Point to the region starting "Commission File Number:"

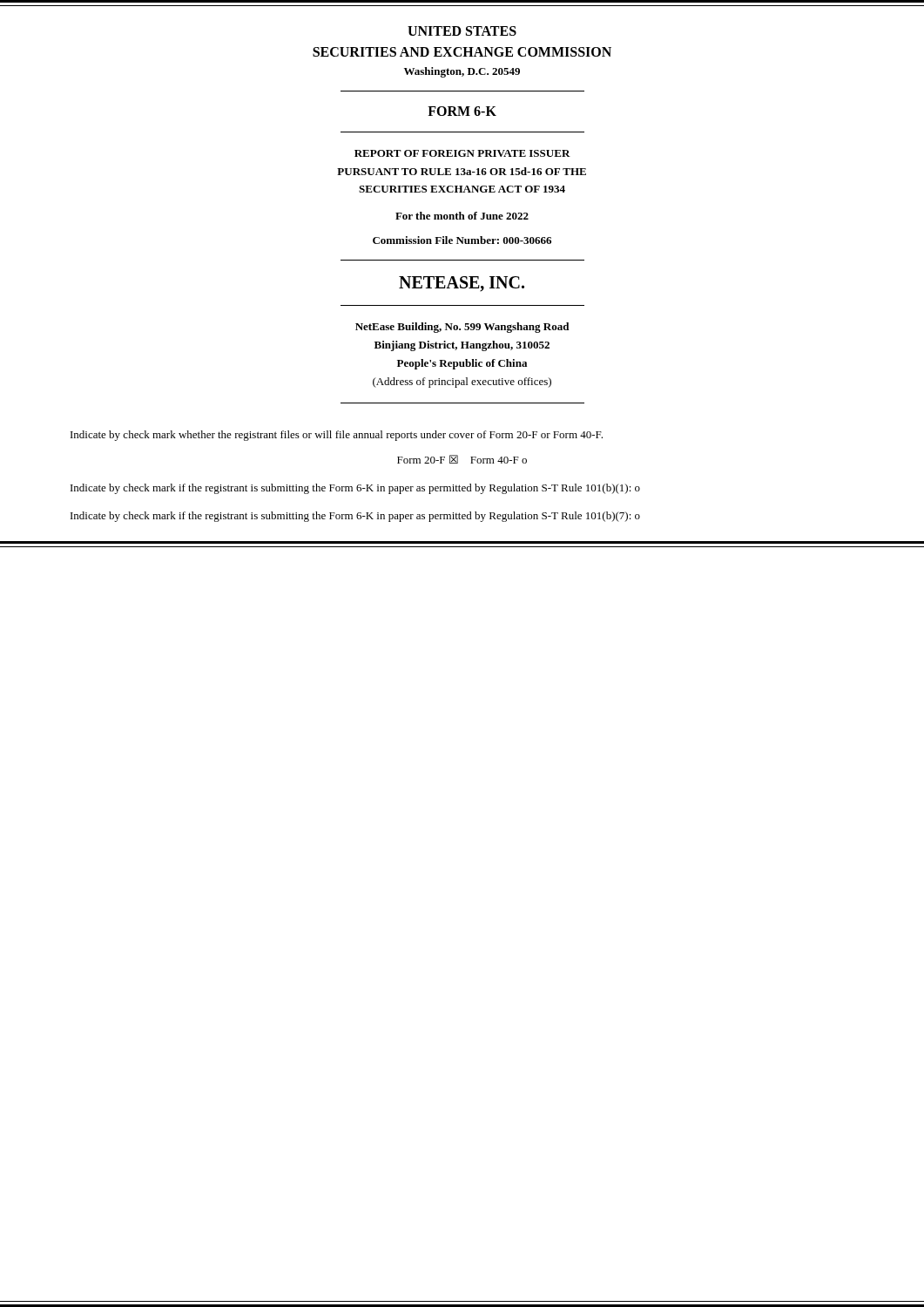coord(462,241)
